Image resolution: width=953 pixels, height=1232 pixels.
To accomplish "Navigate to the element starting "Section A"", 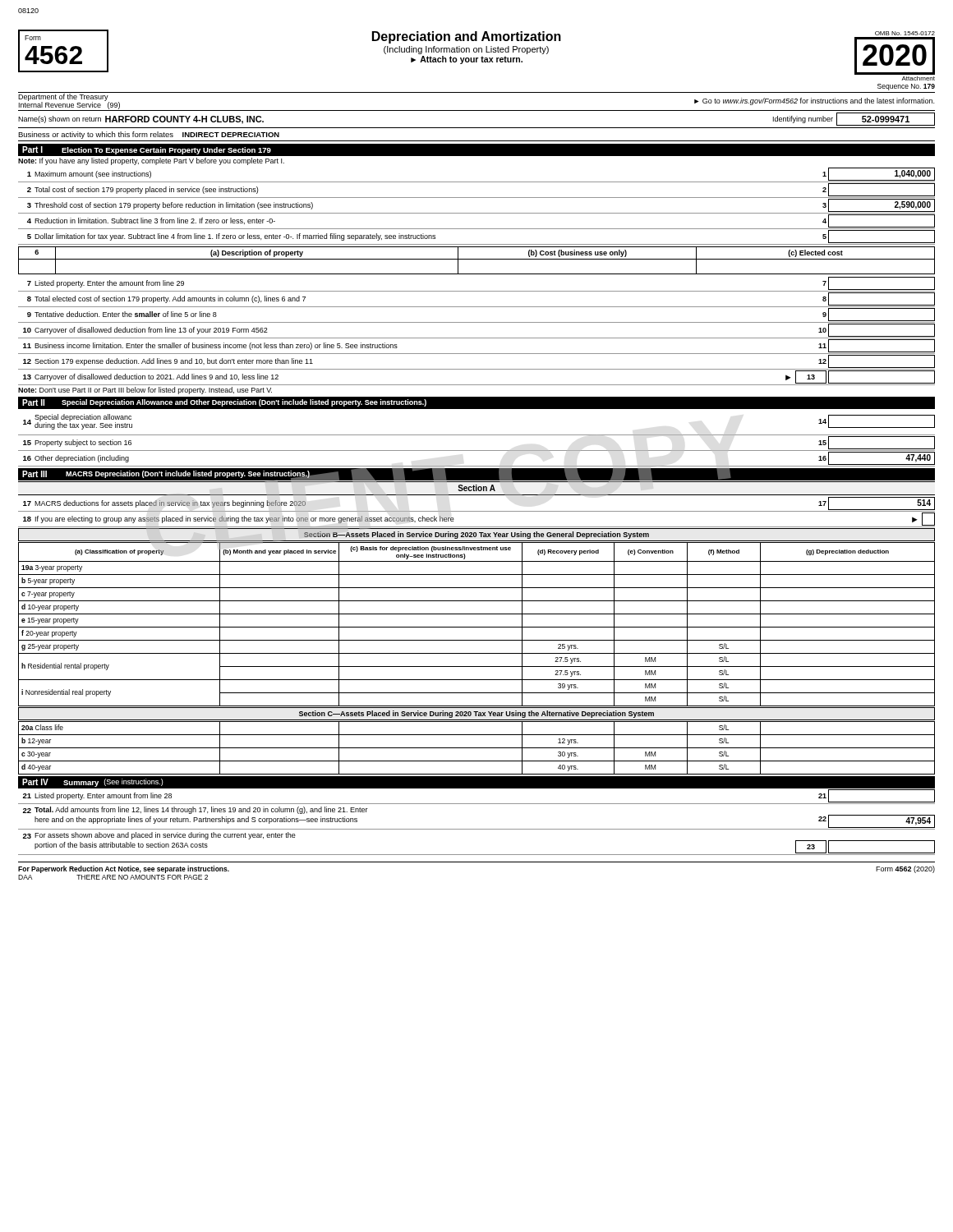I will click(x=476, y=488).
